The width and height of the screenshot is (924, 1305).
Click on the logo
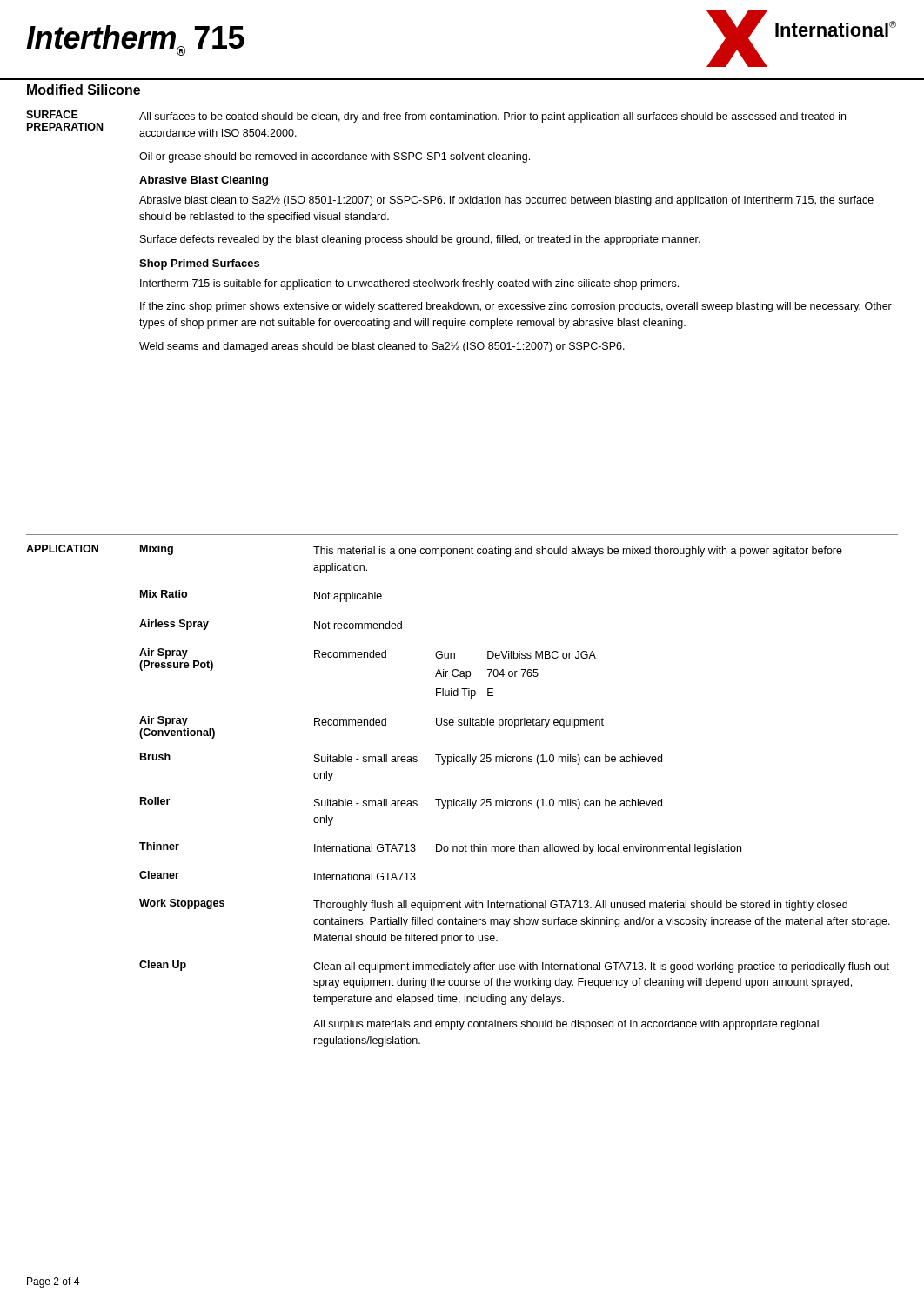click(x=802, y=40)
